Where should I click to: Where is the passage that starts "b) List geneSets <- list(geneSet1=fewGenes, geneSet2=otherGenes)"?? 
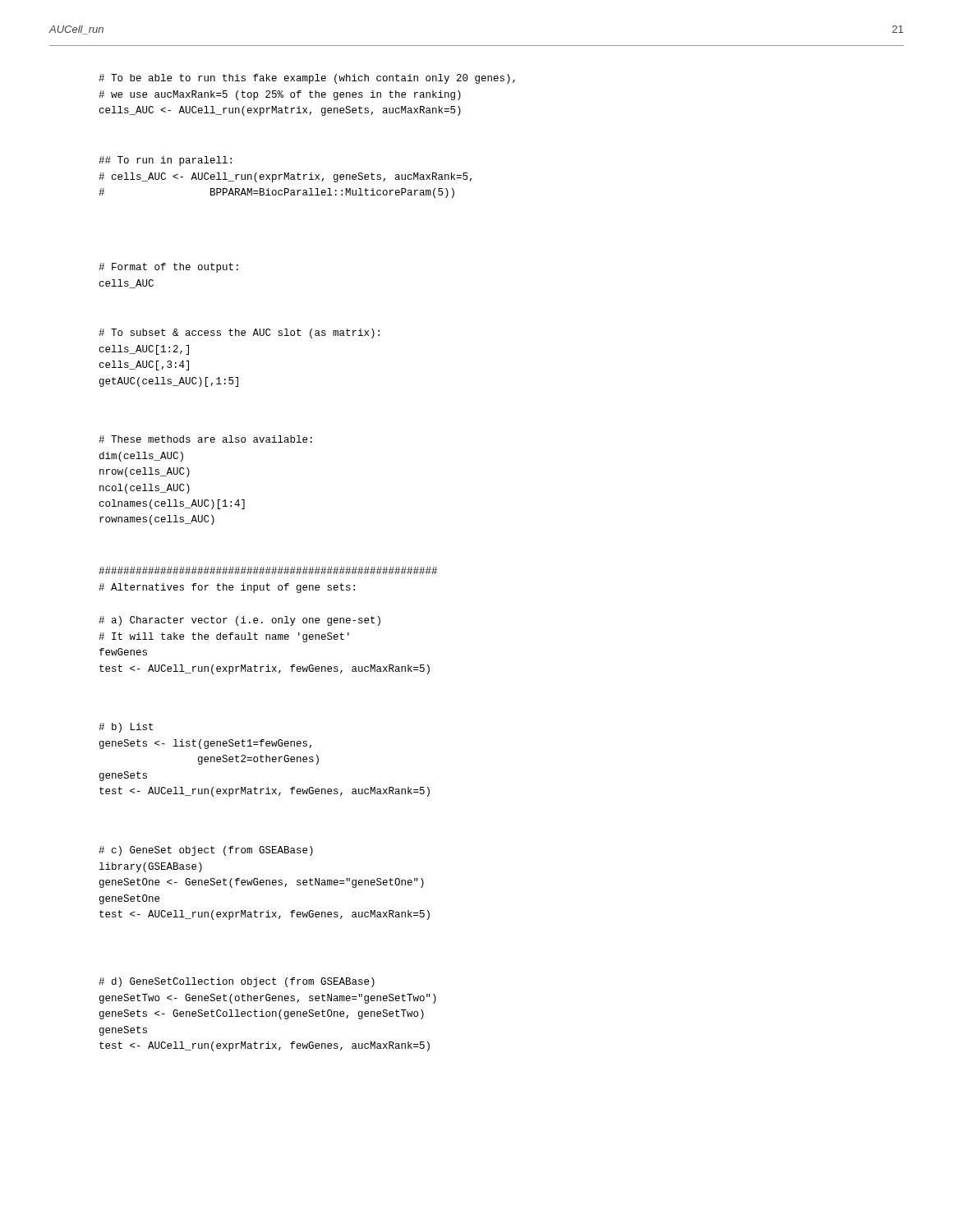265,760
